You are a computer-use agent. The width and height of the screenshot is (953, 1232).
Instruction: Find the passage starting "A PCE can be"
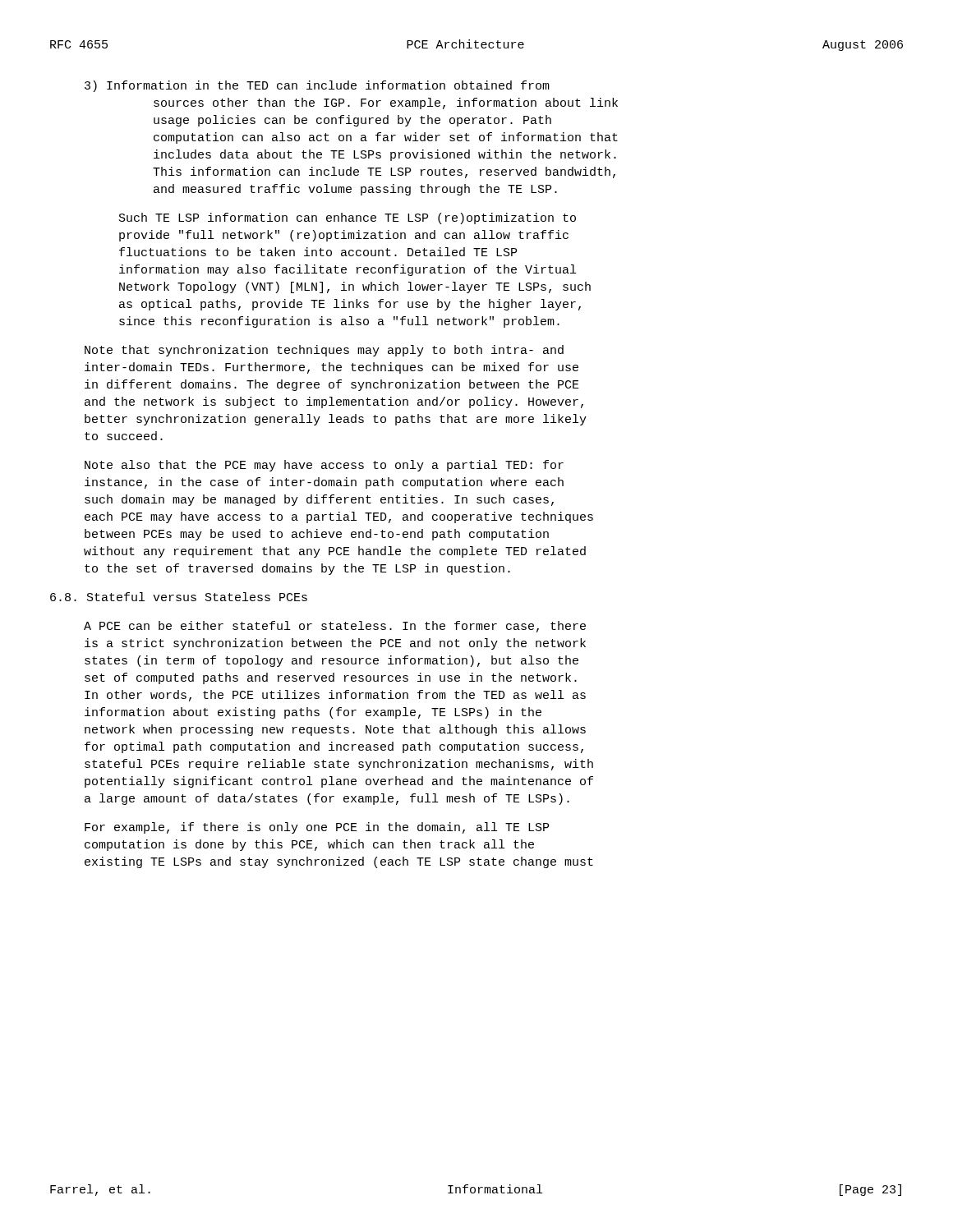tap(494, 713)
